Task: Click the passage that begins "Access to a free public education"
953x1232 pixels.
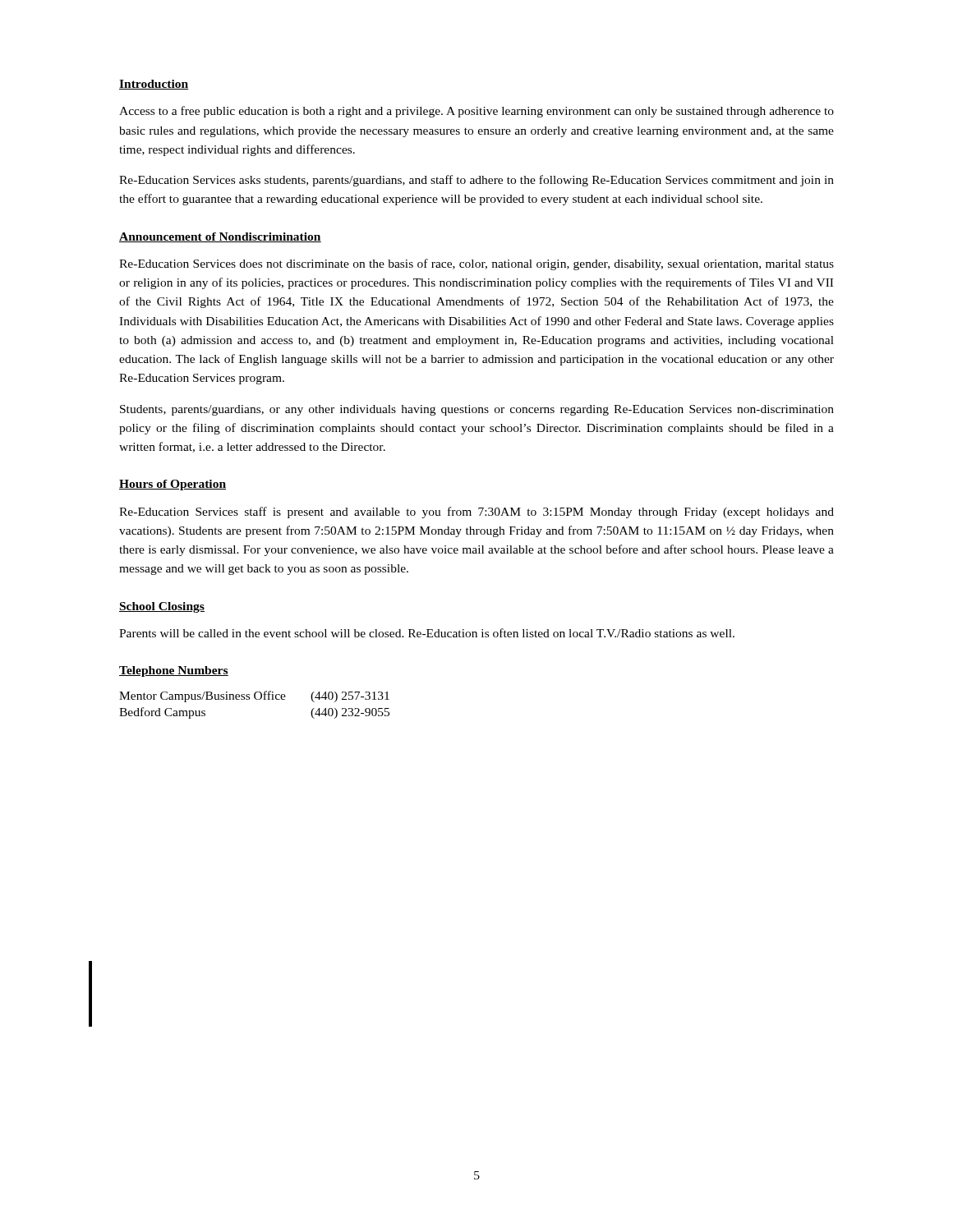Action: point(476,130)
